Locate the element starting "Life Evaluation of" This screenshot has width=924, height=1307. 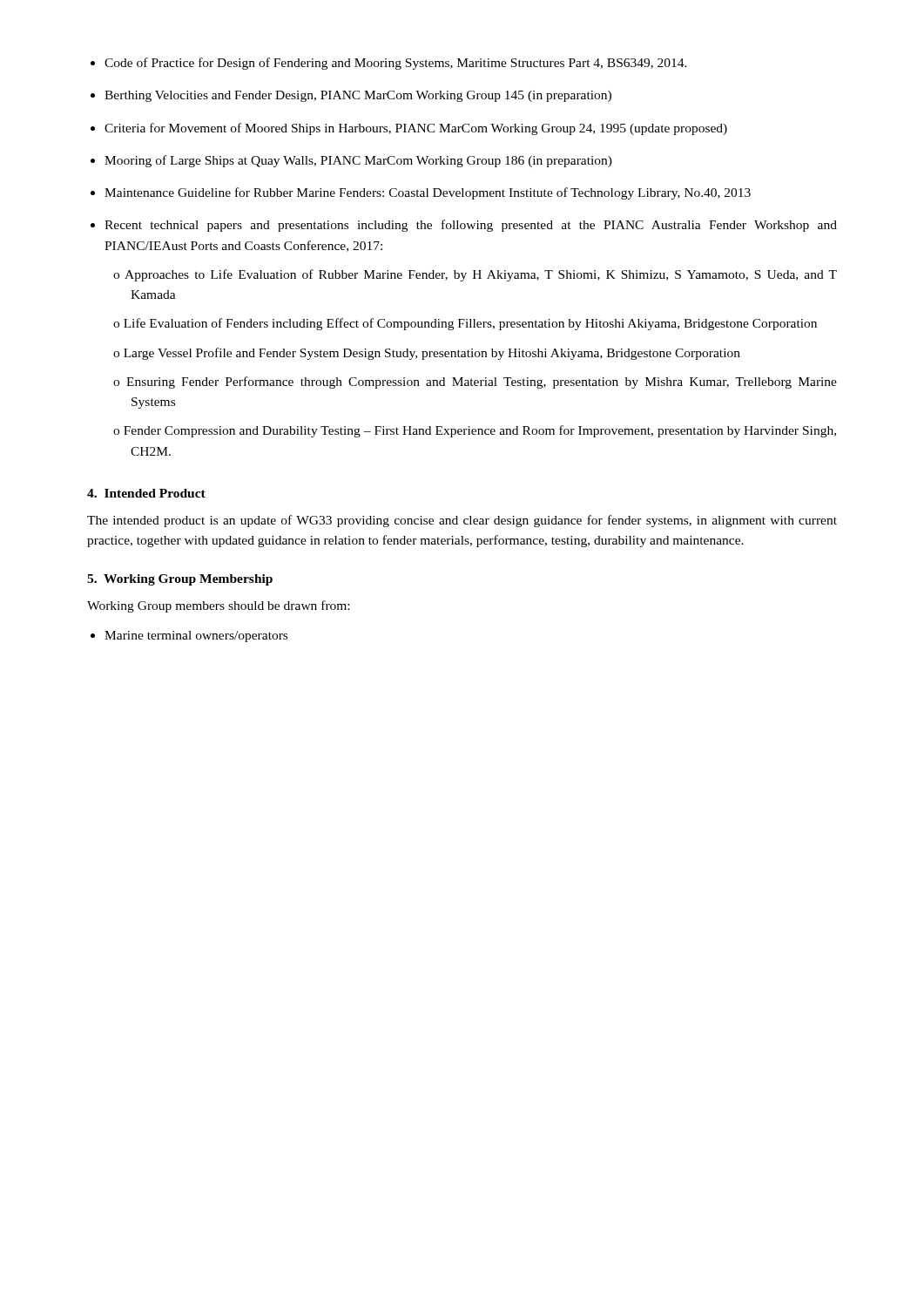click(x=470, y=323)
